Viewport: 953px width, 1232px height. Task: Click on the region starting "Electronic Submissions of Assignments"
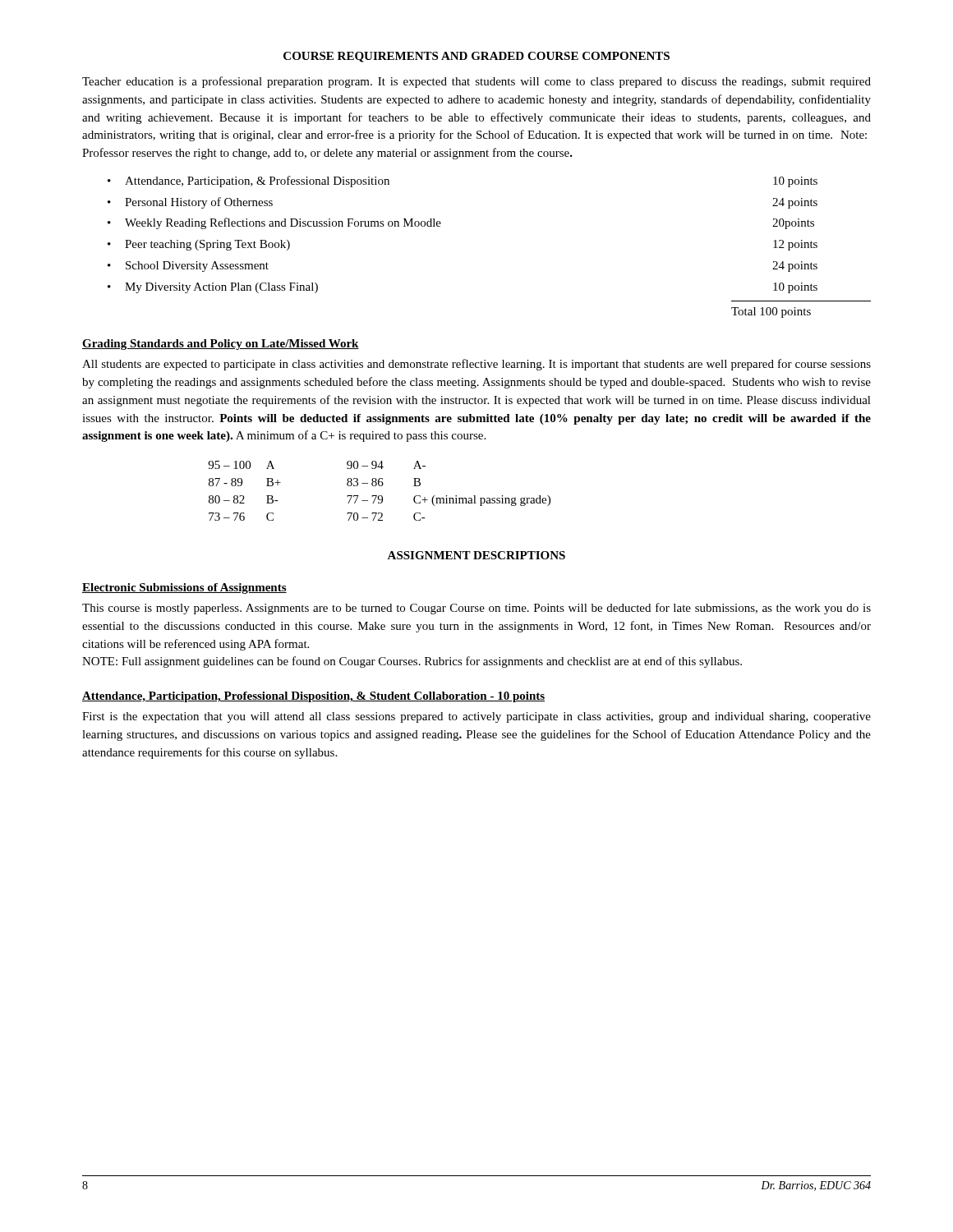click(184, 587)
